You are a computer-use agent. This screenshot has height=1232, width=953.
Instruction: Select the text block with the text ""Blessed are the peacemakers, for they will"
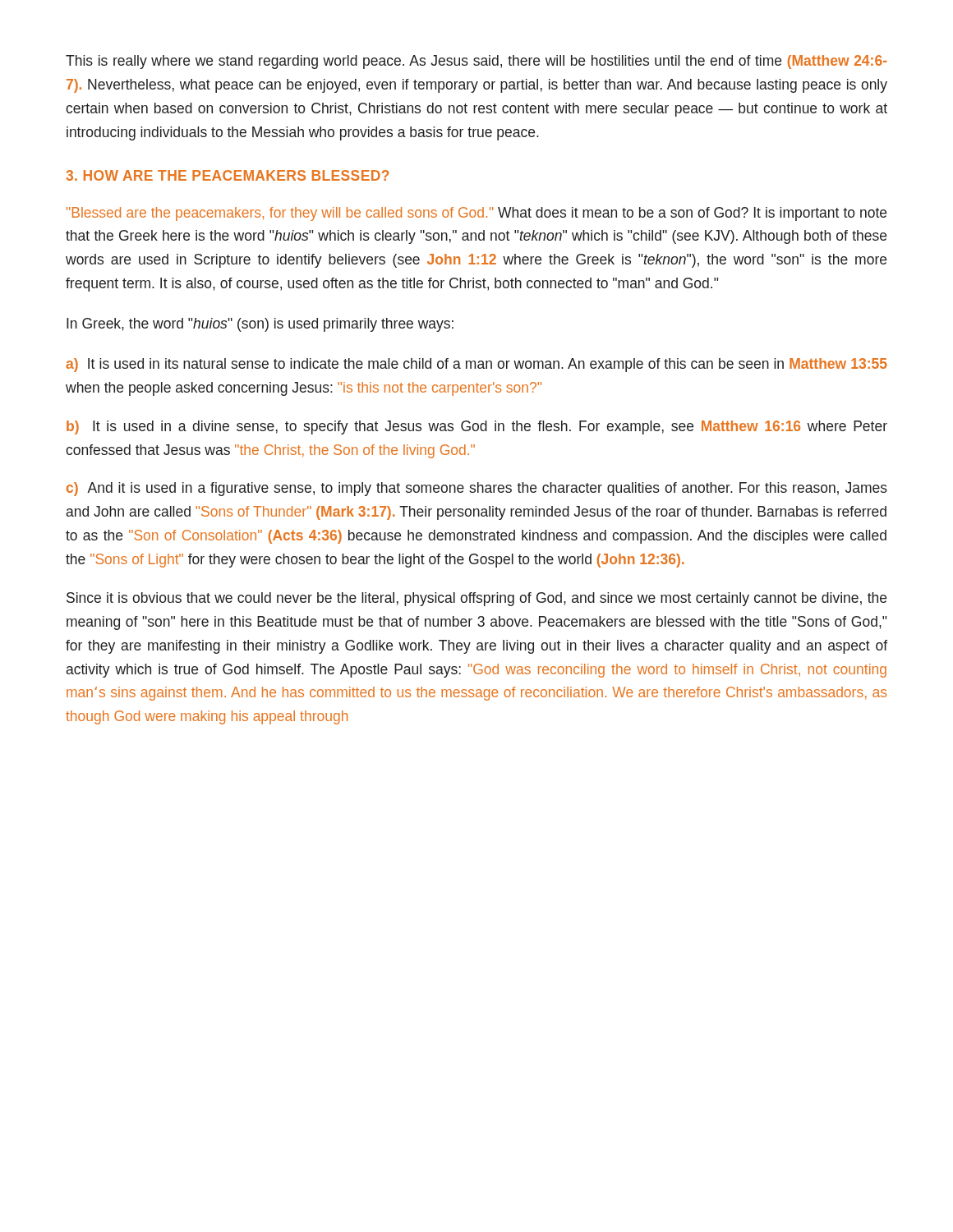click(x=476, y=248)
